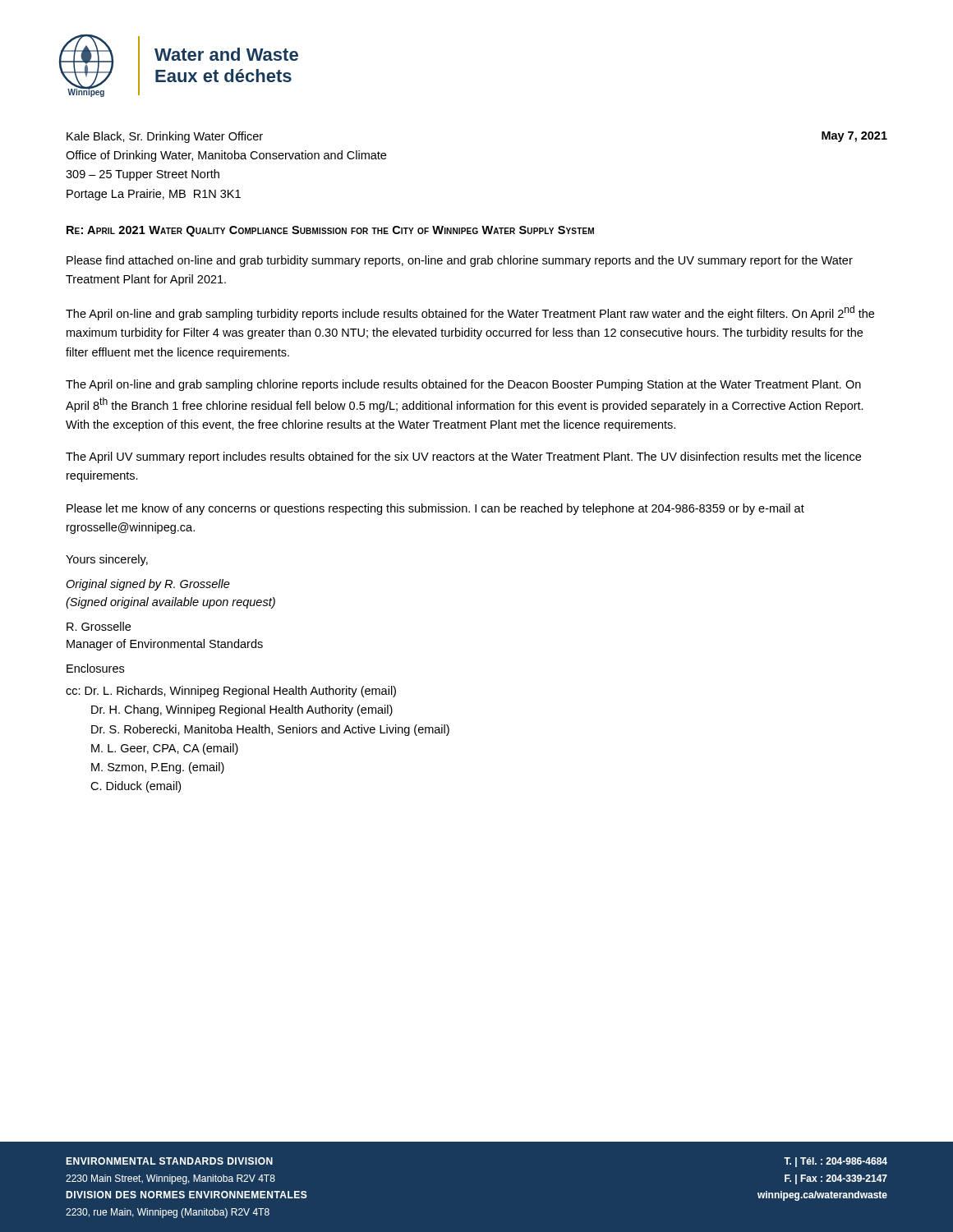This screenshot has width=953, height=1232.
Task: Select the block starting "Yours sincerely,"
Action: click(x=107, y=559)
